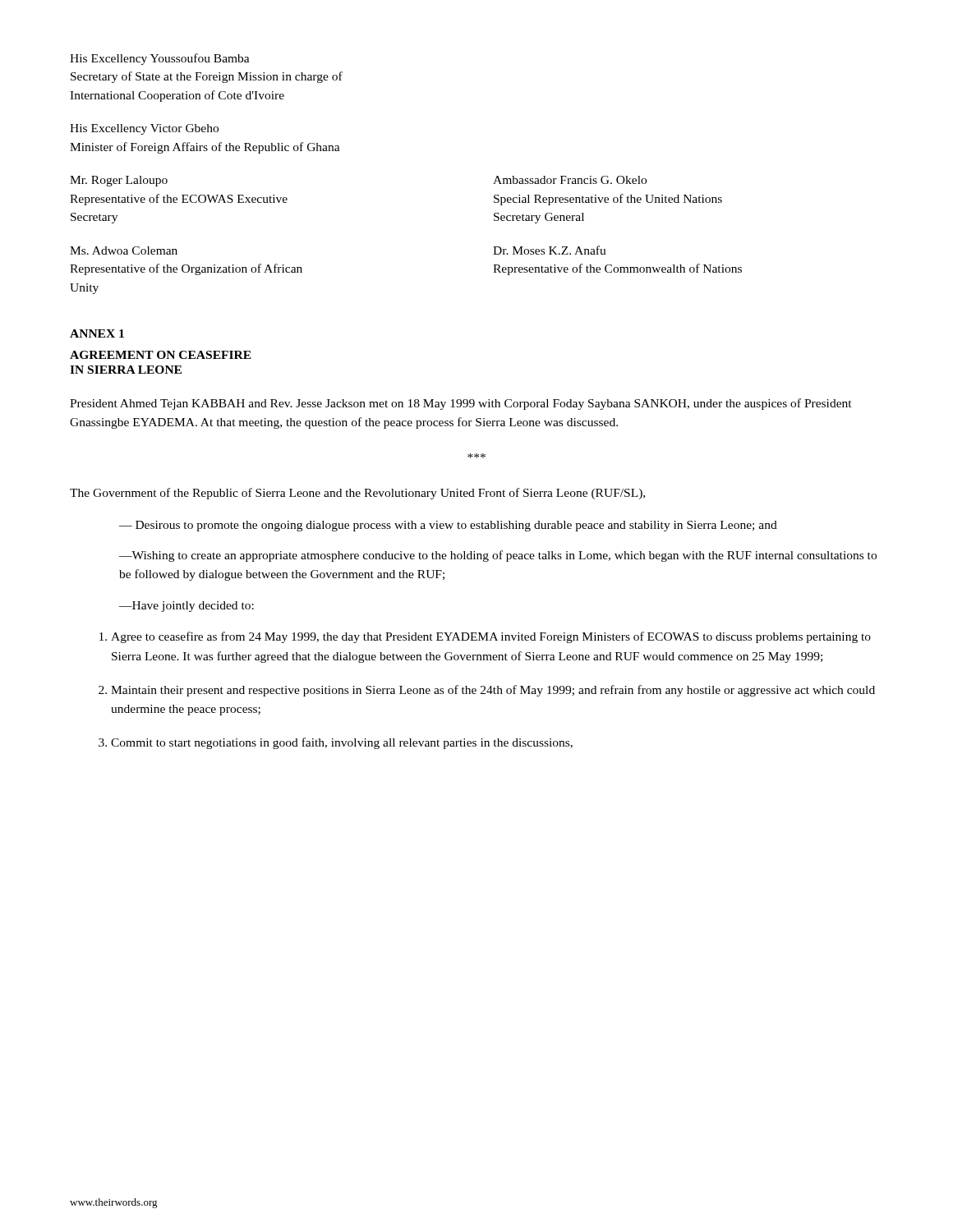Locate the block of text that opens with "Dr. Moses K.Z. Anafu Representative of"
This screenshot has width=953, height=1232.
[618, 259]
